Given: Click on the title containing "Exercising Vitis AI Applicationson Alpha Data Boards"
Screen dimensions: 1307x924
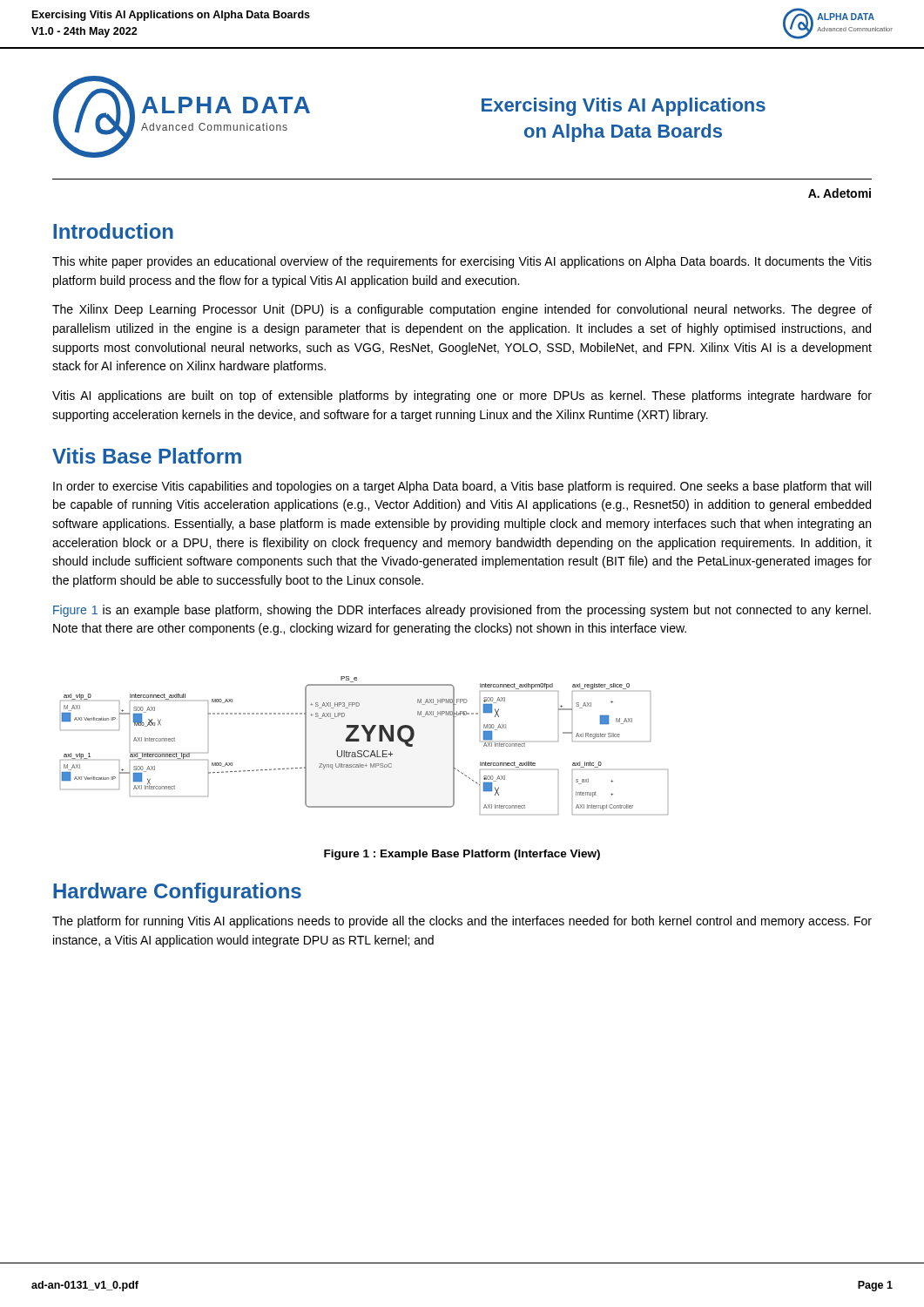Looking at the screenshot, I should pyautogui.click(x=623, y=118).
